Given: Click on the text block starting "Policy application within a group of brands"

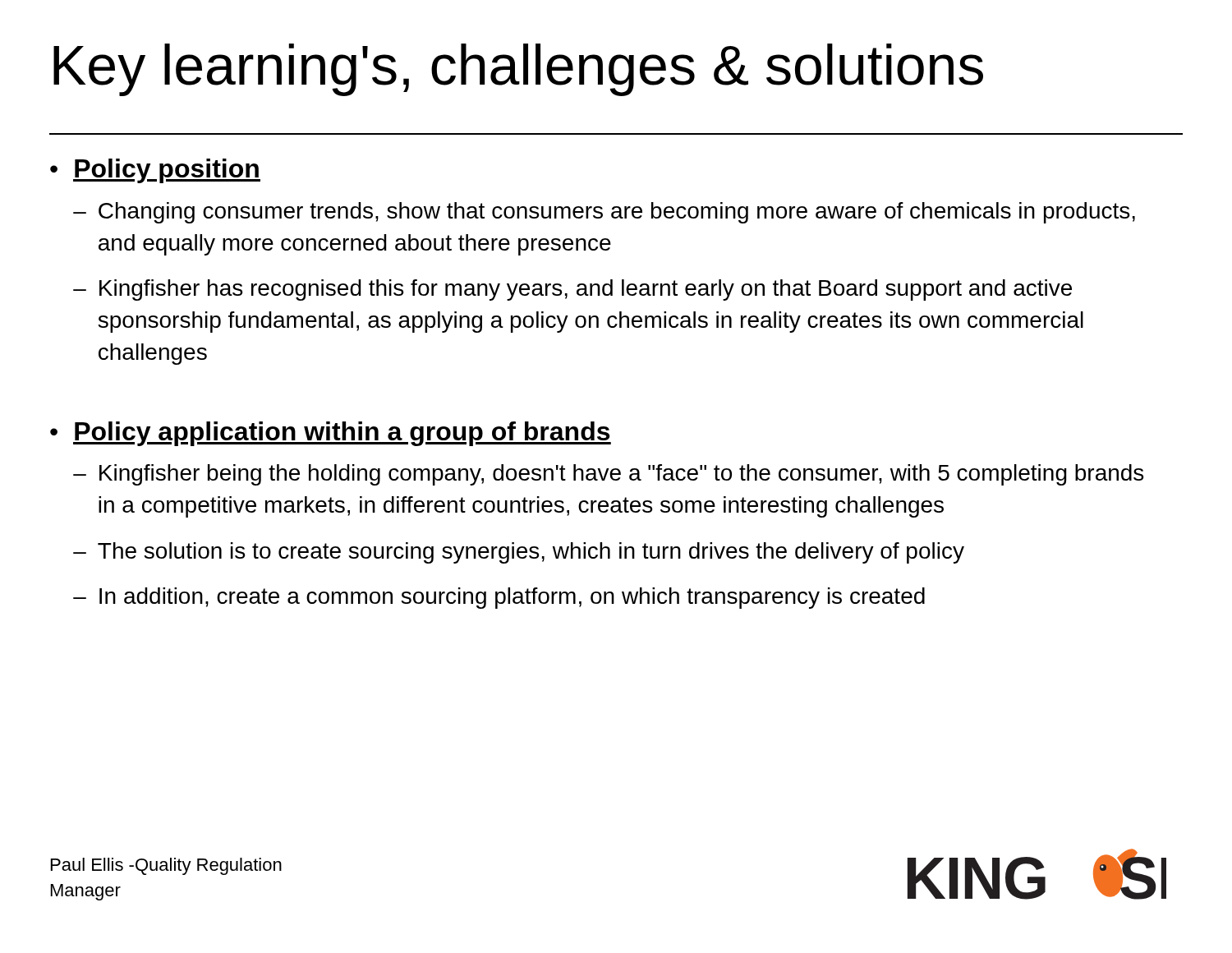Looking at the screenshot, I should [342, 431].
